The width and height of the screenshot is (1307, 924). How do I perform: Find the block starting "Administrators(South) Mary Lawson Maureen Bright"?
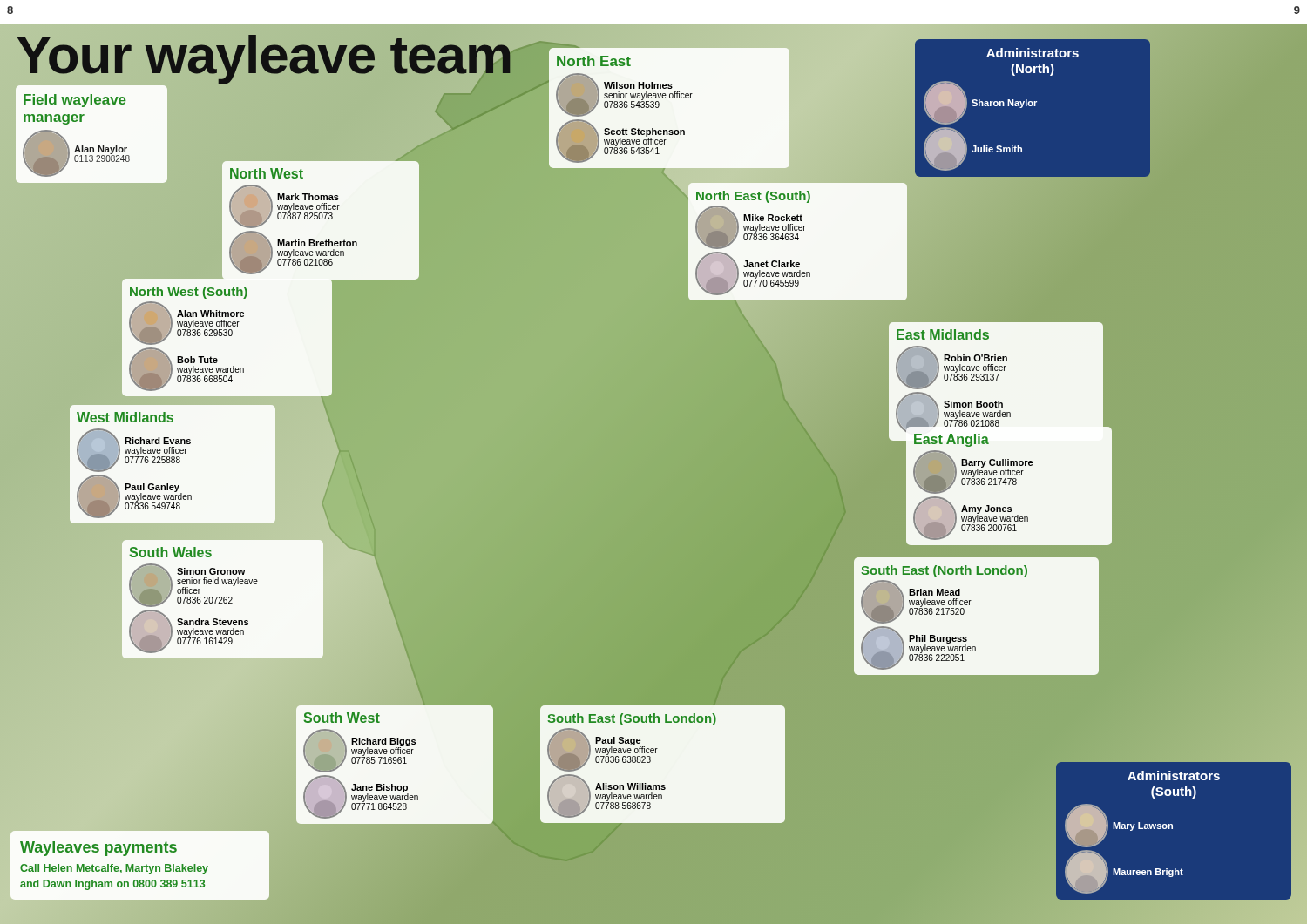(x=1174, y=831)
